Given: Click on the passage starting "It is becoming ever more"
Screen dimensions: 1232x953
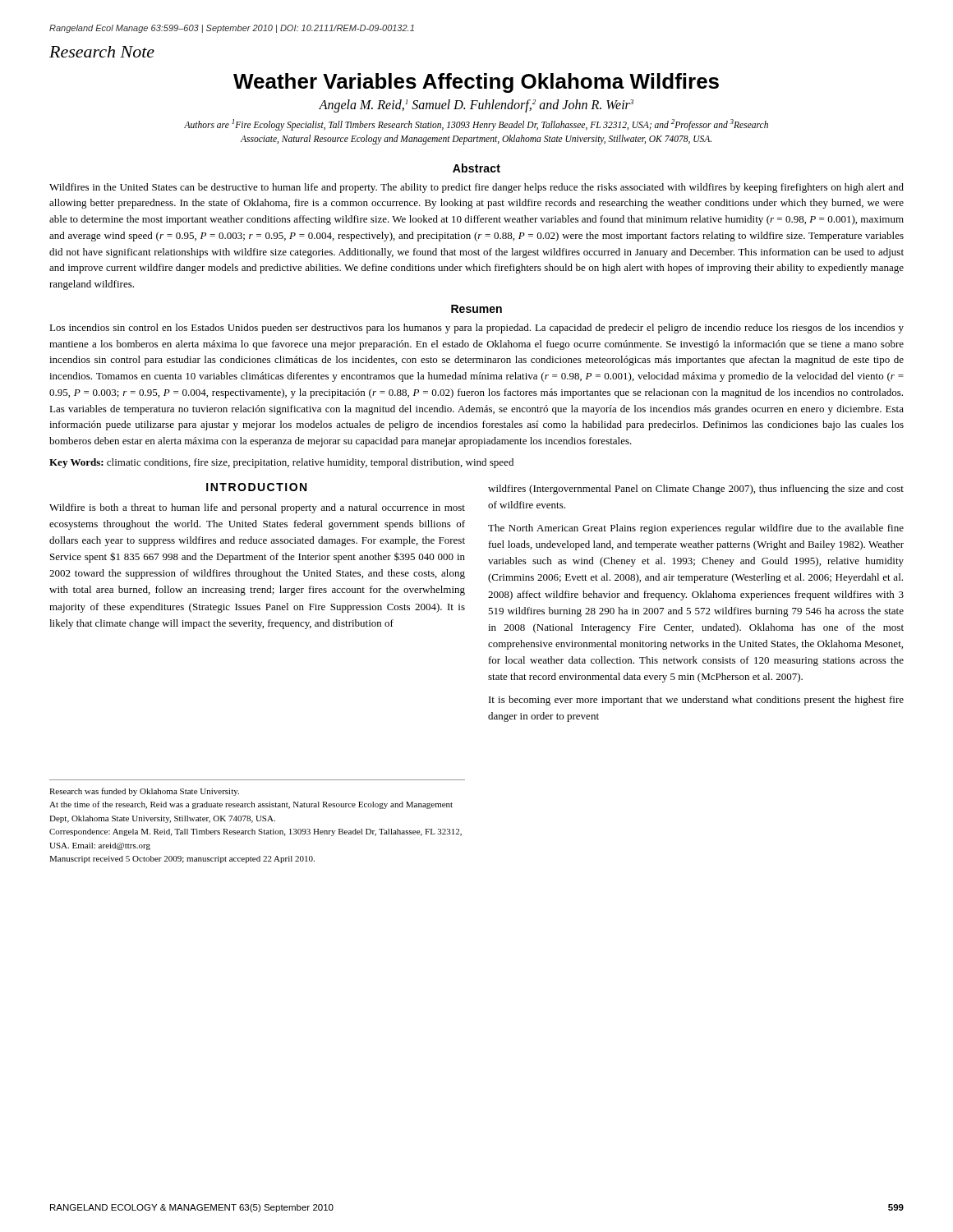Looking at the screenshot, I should point(696,708).
